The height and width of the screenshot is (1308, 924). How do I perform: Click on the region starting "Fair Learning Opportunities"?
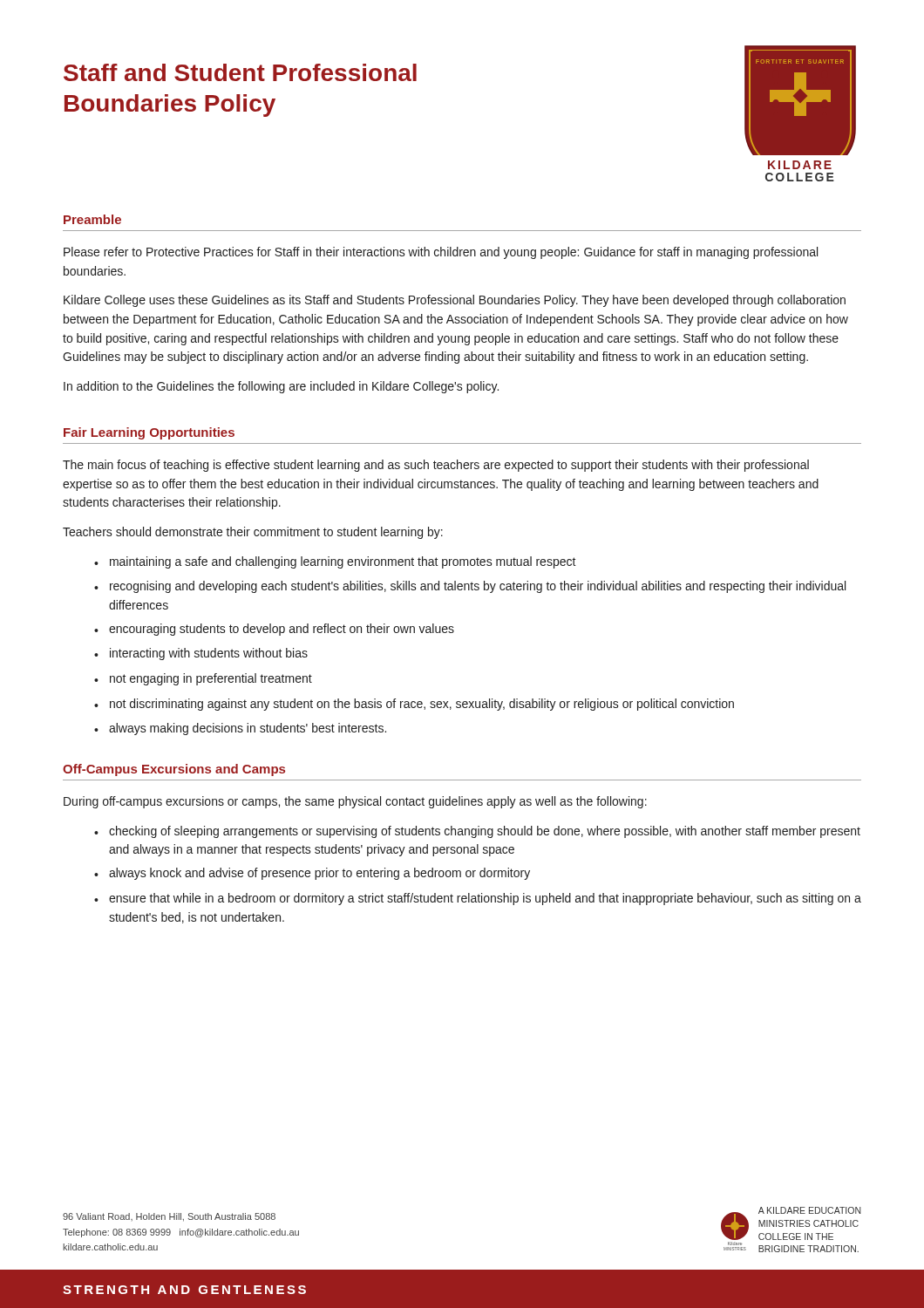[x=149, y=432]
